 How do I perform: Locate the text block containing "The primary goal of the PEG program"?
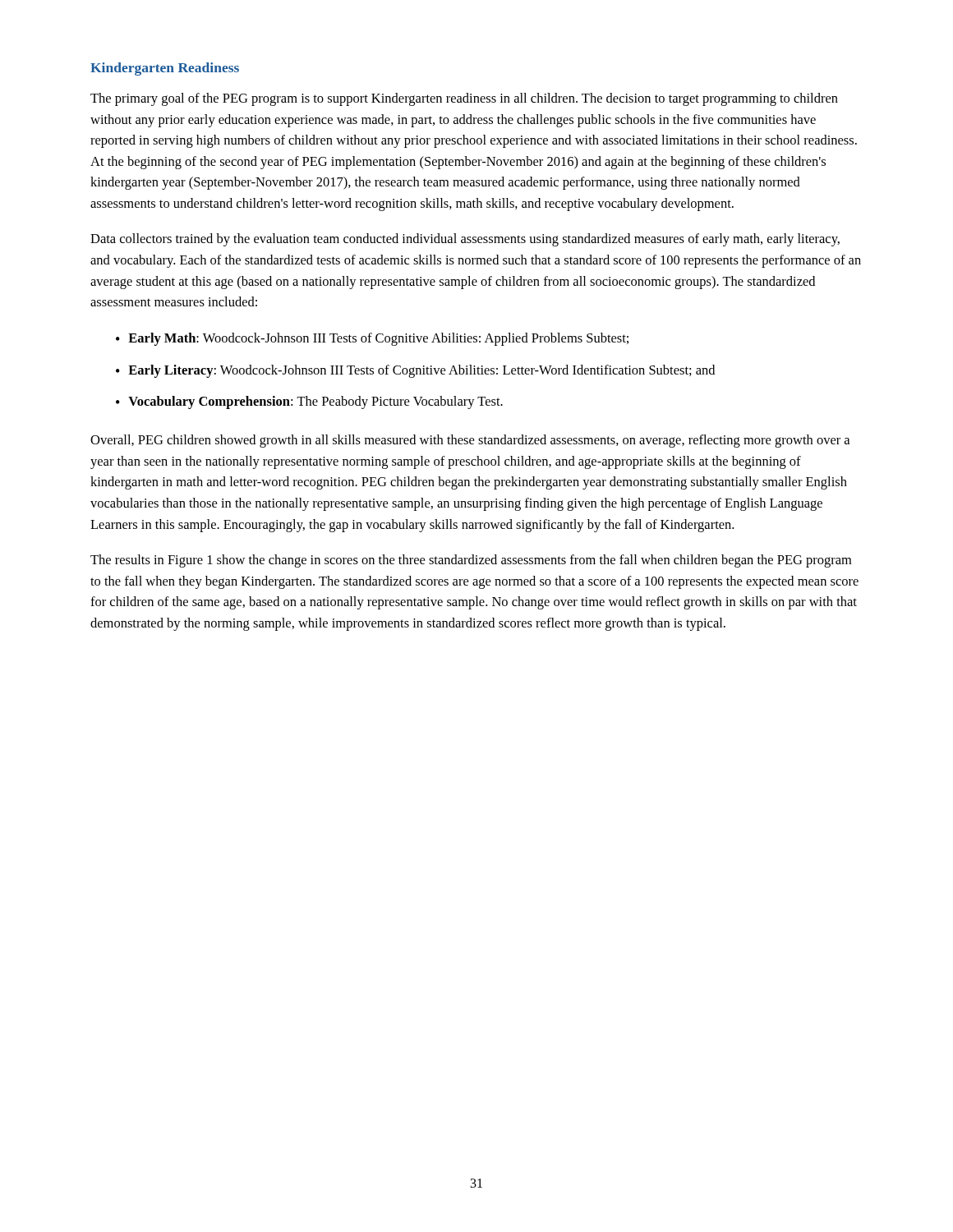474,151
